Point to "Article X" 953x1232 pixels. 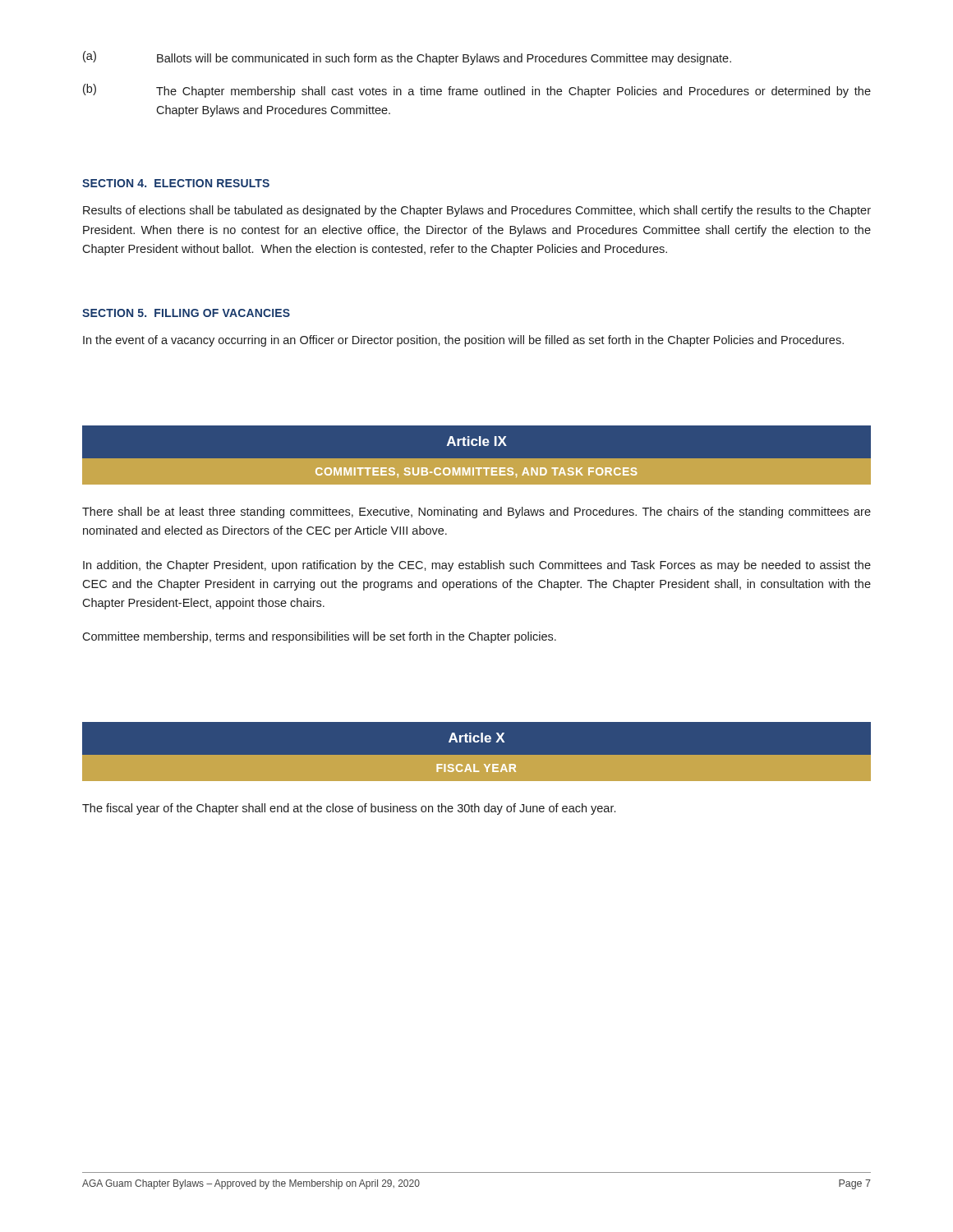[x=476, y=738]
